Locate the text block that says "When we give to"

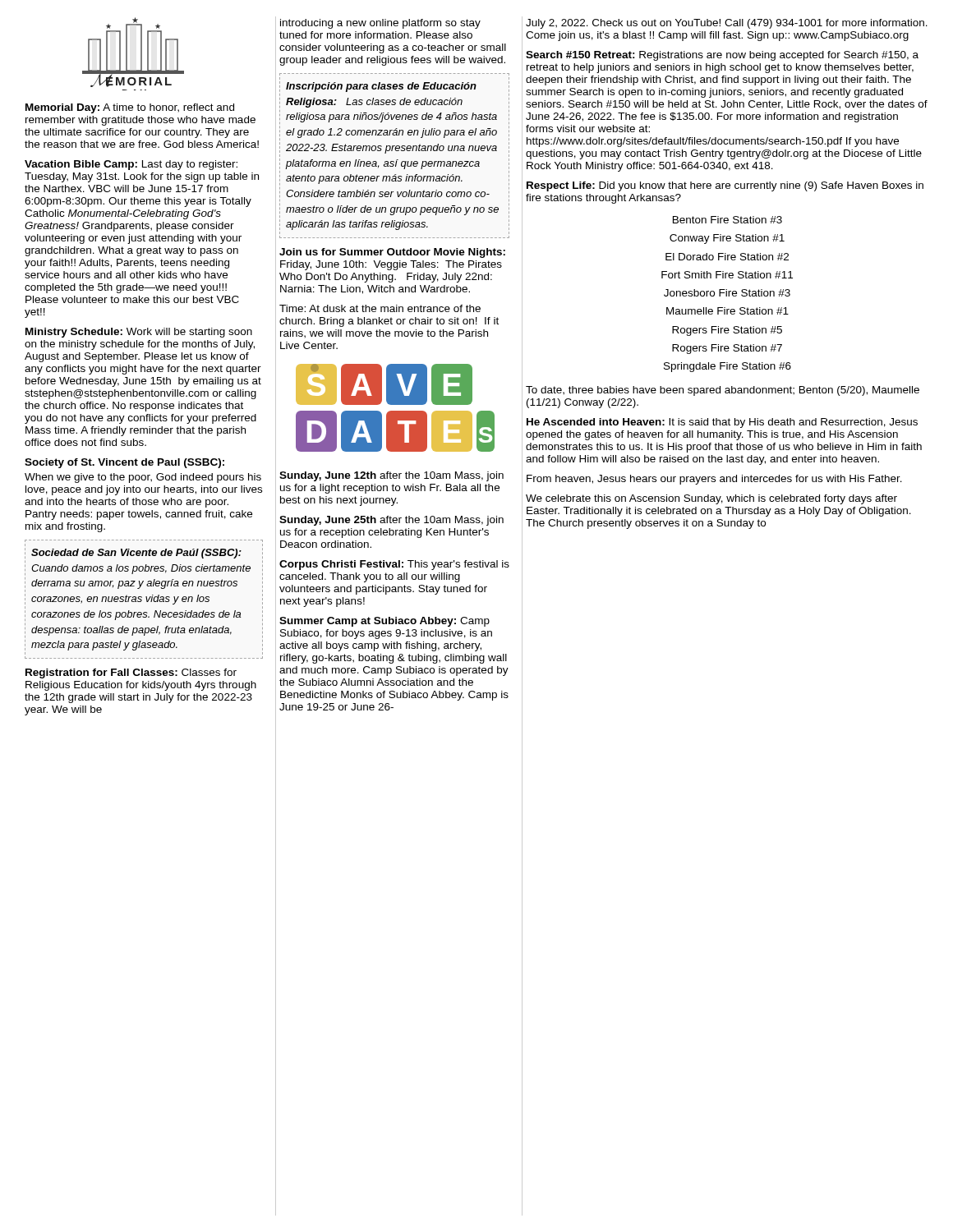click(x=144, y=501)
